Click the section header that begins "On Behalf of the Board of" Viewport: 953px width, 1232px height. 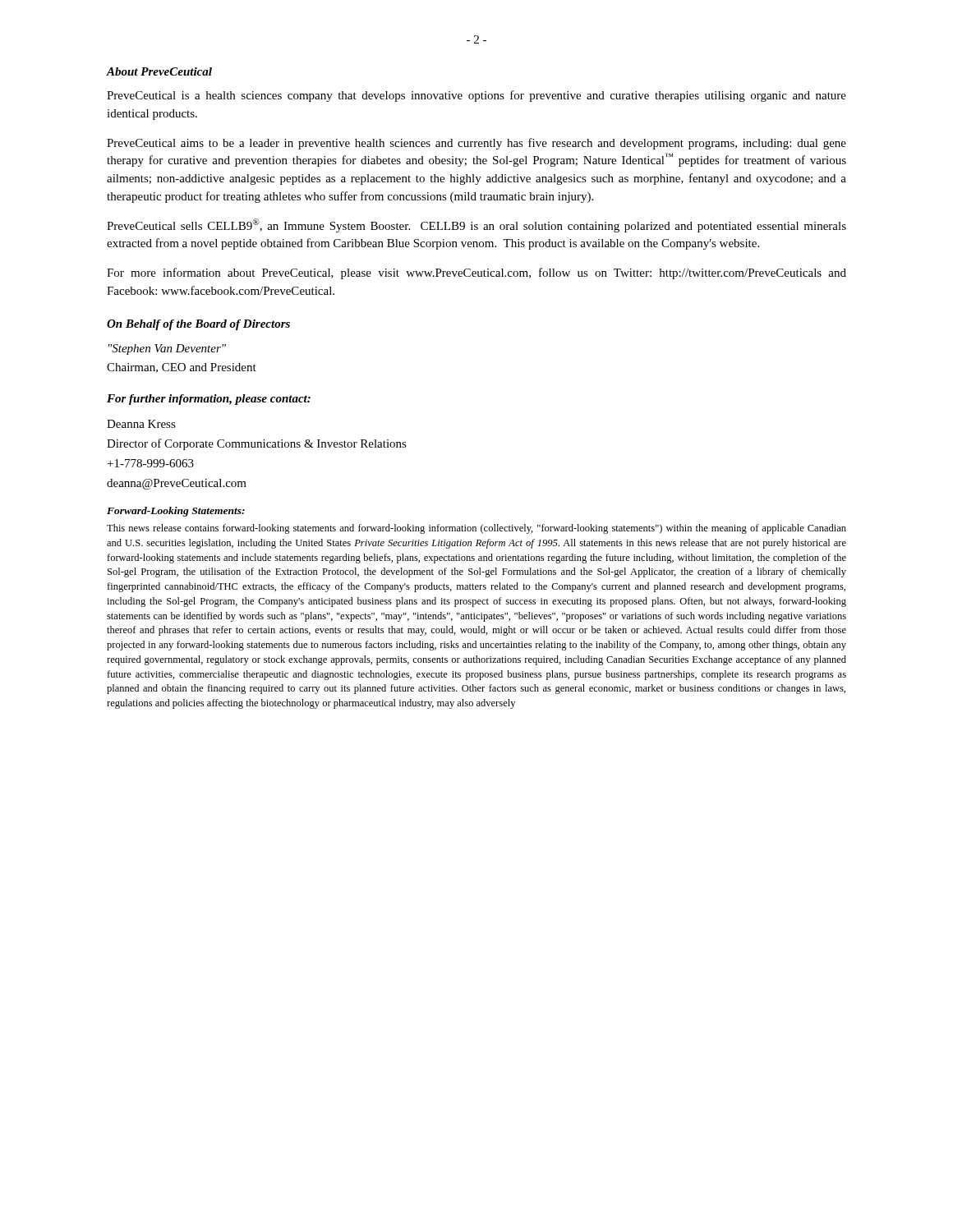click(199, 323)
